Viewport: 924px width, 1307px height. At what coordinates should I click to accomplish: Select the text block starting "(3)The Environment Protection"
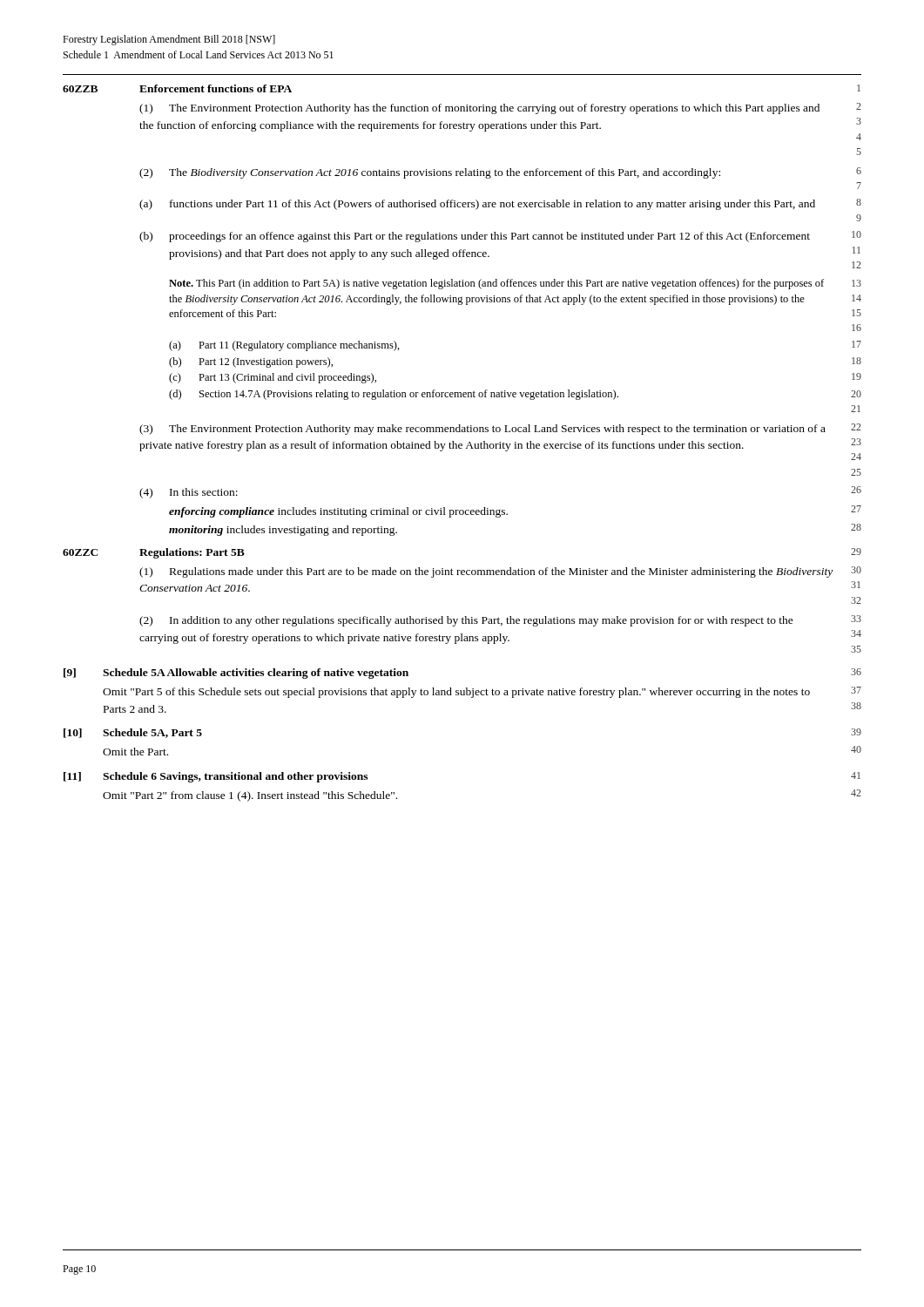pos(462,450)
